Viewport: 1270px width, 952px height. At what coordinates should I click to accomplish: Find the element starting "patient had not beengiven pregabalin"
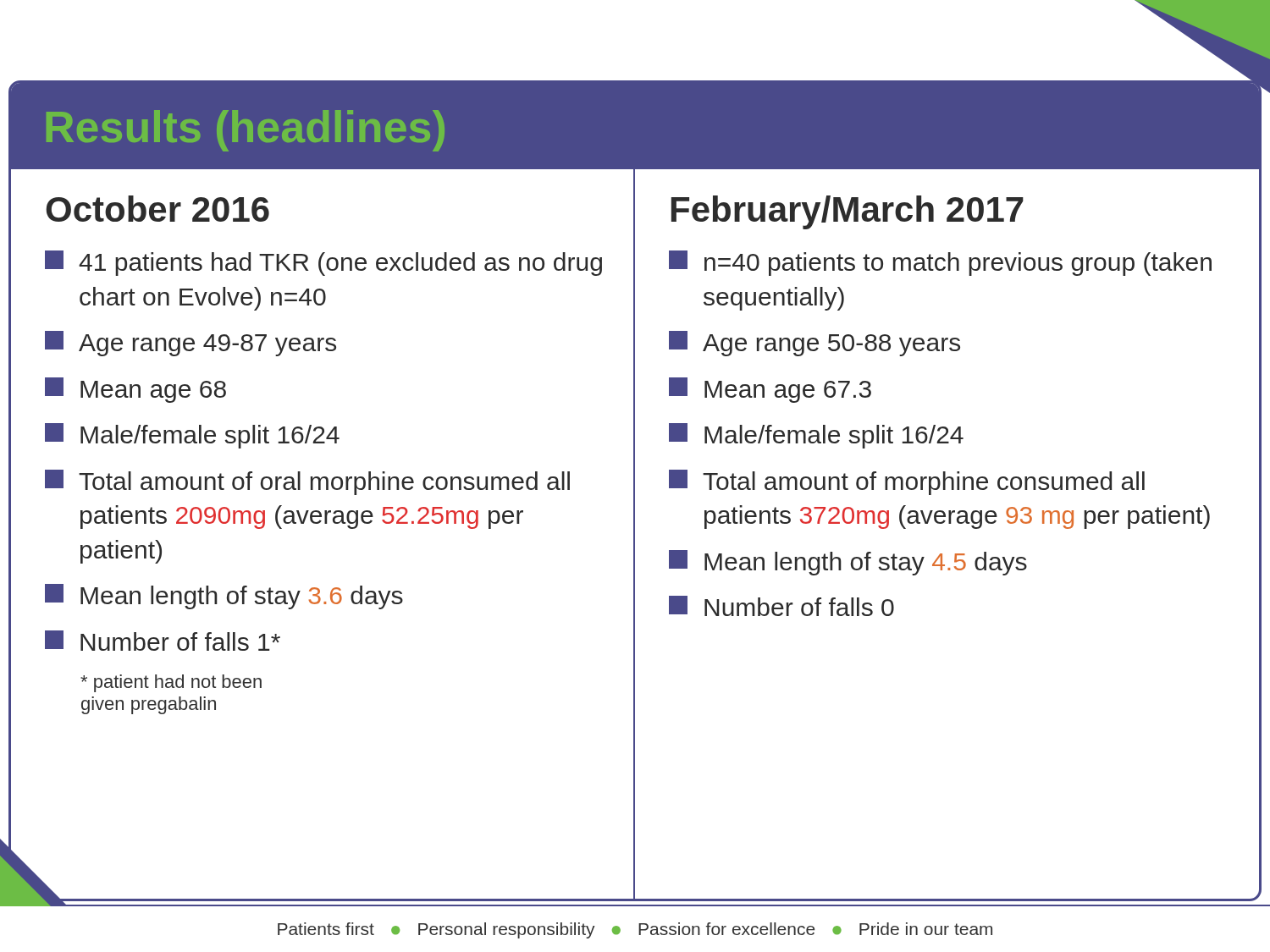pos(172,693)
